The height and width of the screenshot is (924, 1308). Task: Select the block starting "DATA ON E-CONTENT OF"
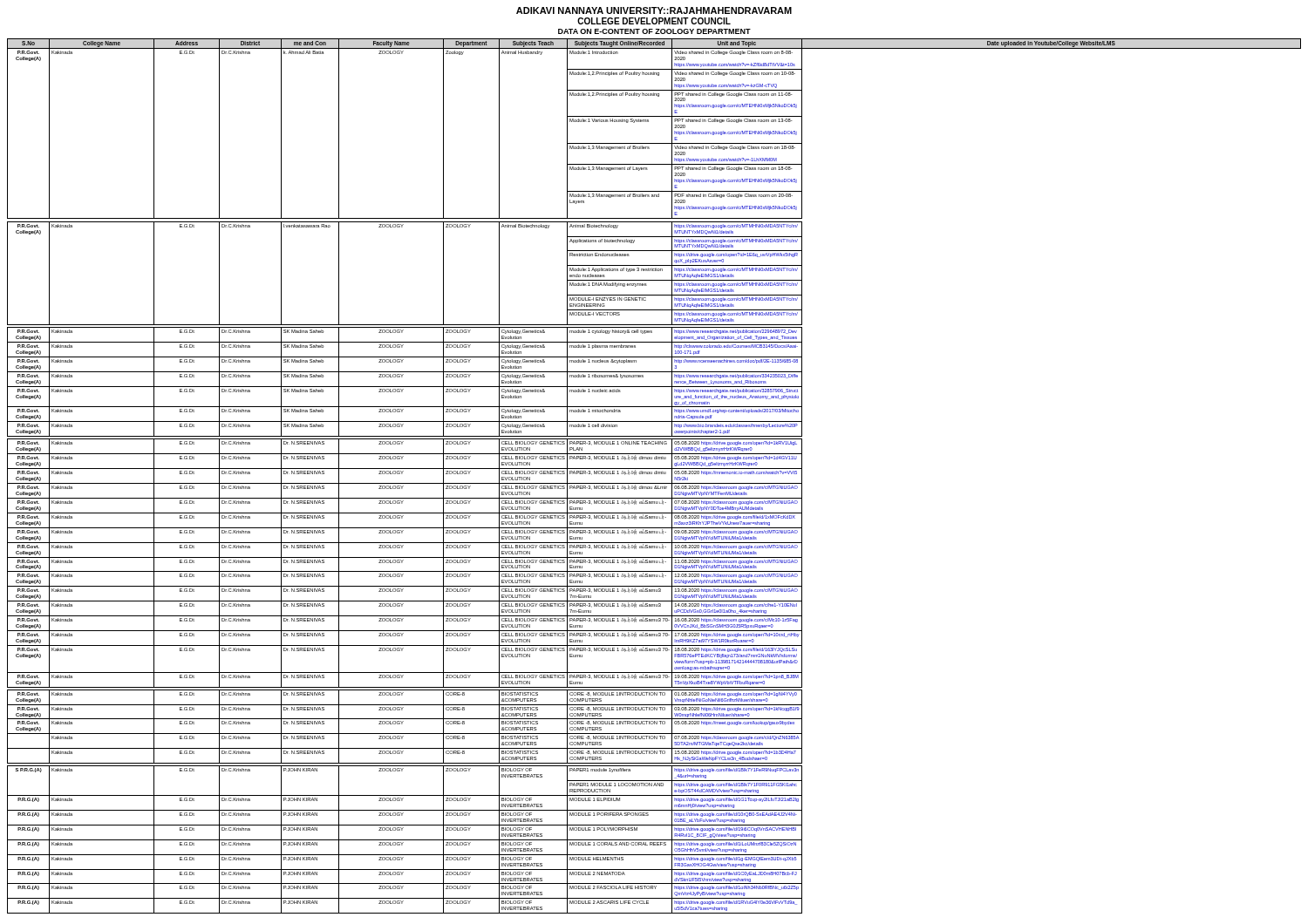654,31
